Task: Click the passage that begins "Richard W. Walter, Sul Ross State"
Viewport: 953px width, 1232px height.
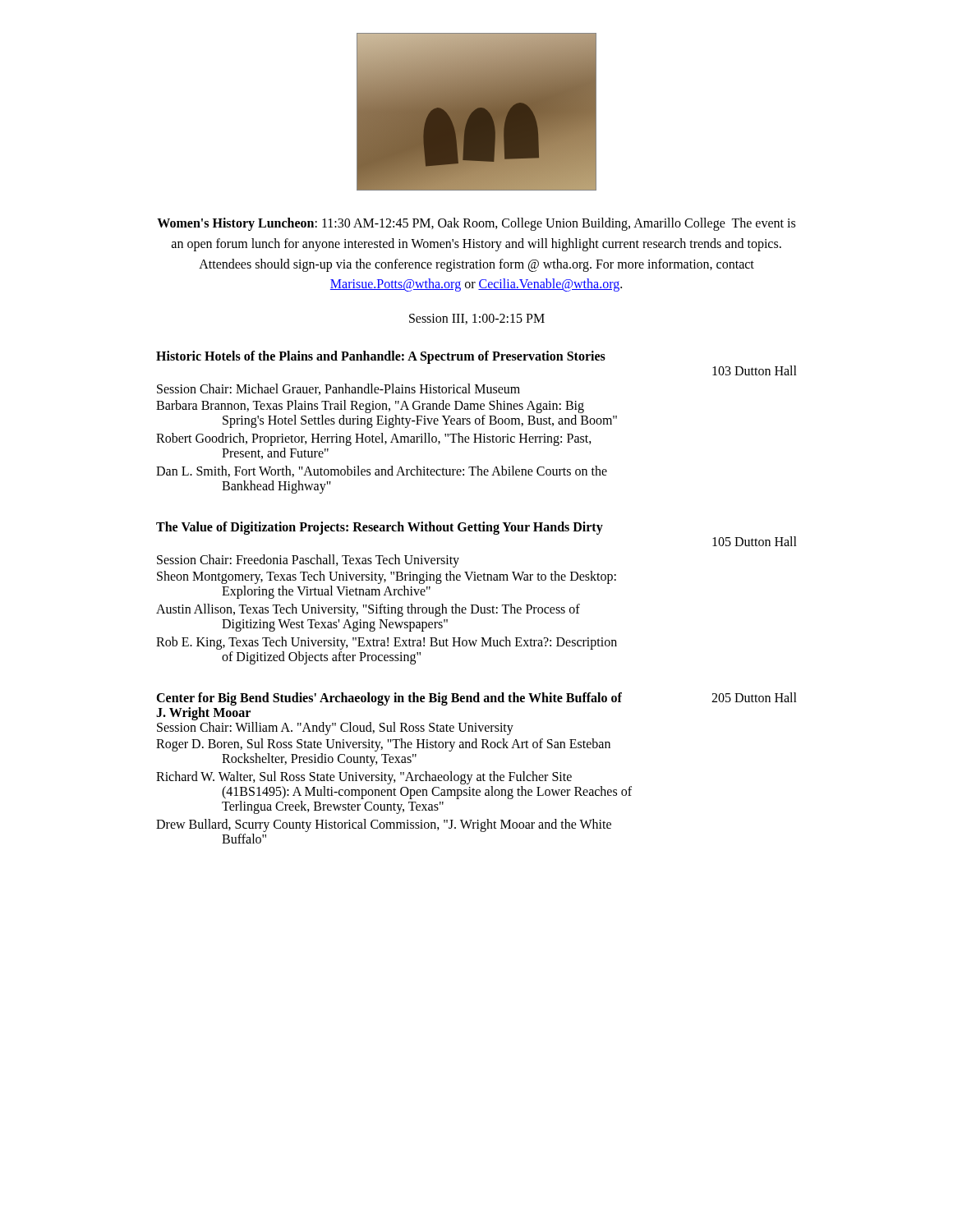Action: click(476, 792)
